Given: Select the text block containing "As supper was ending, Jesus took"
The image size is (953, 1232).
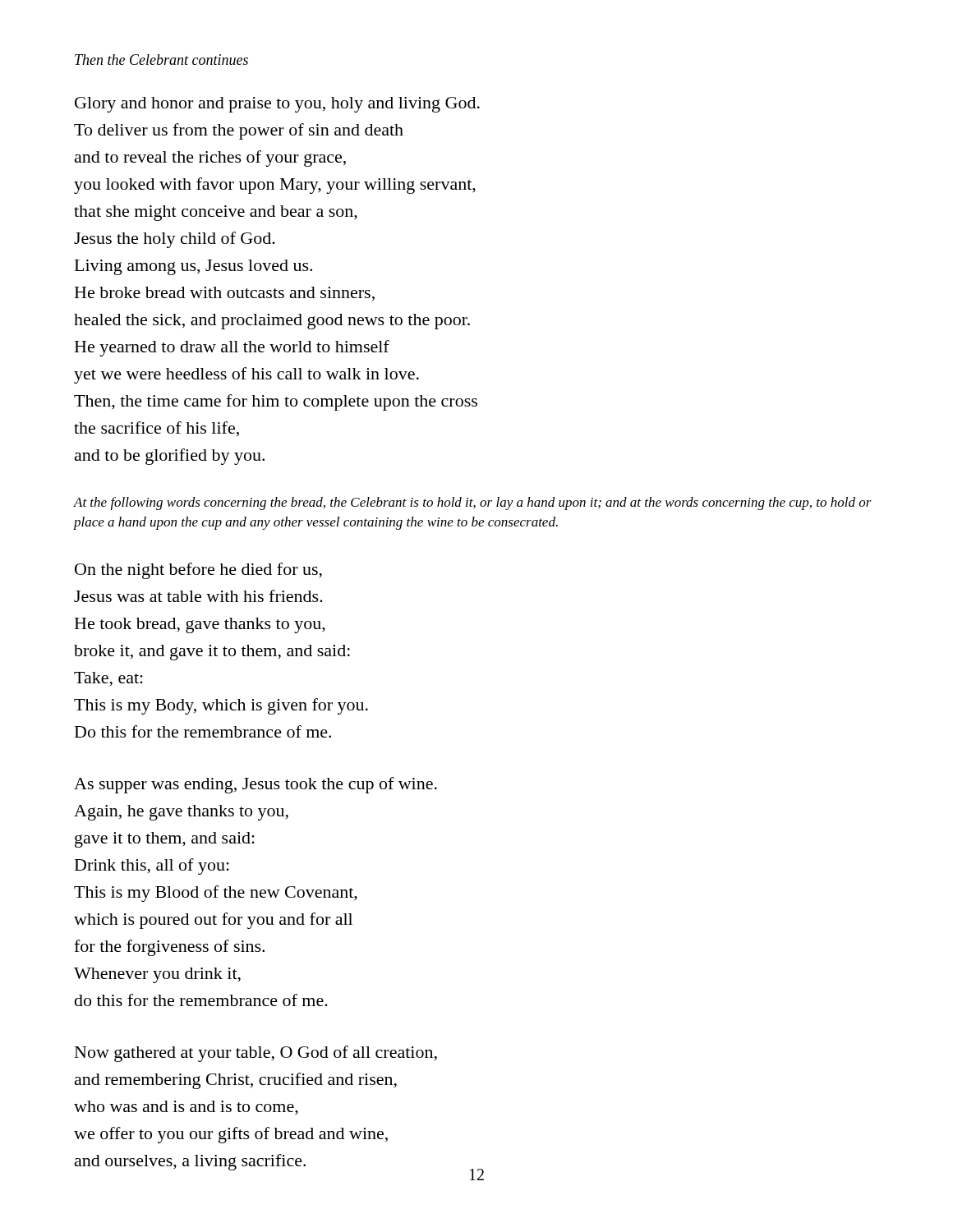Looking at the screenshot, I should 256,891.
